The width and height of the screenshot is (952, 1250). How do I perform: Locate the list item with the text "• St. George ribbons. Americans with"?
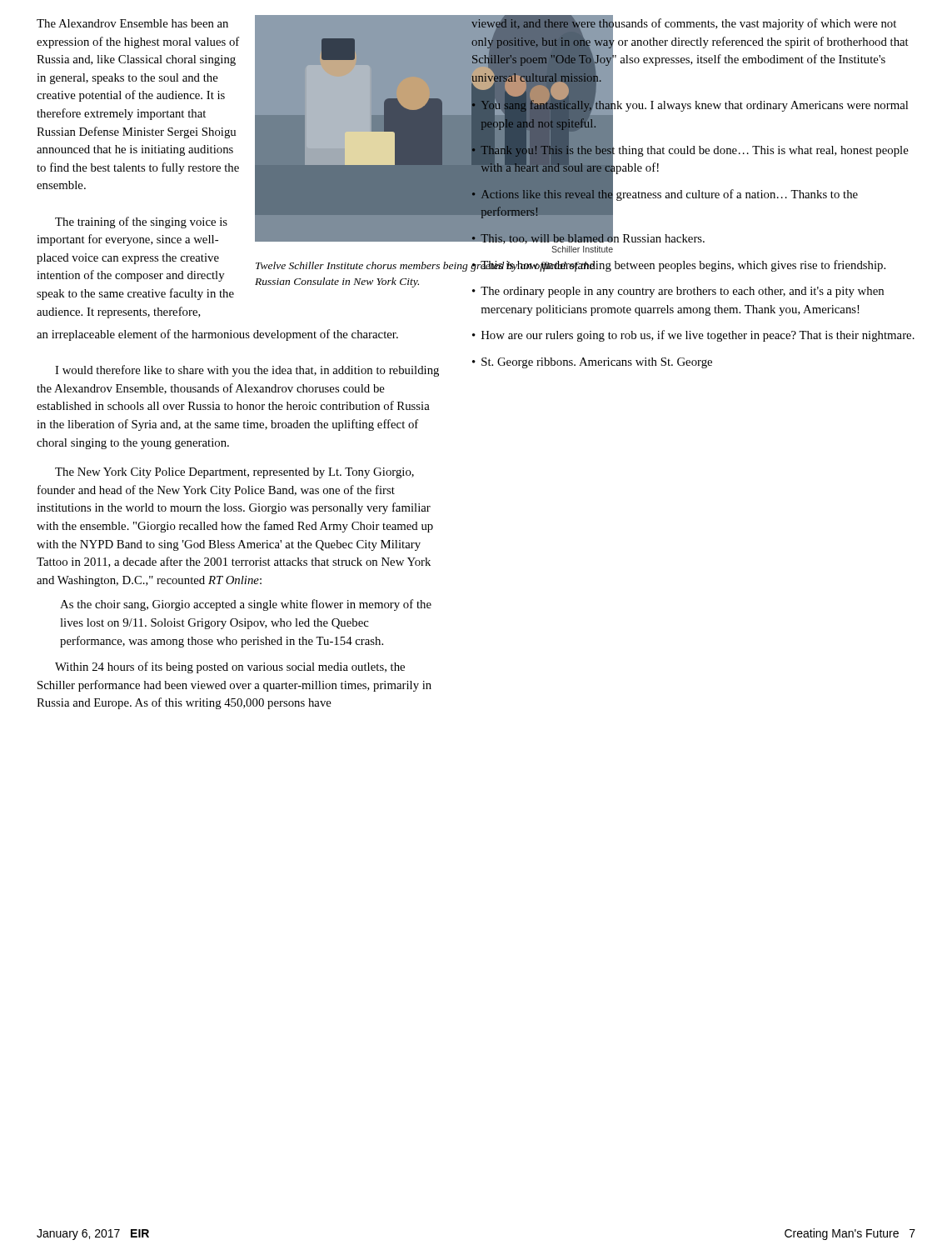592,362
